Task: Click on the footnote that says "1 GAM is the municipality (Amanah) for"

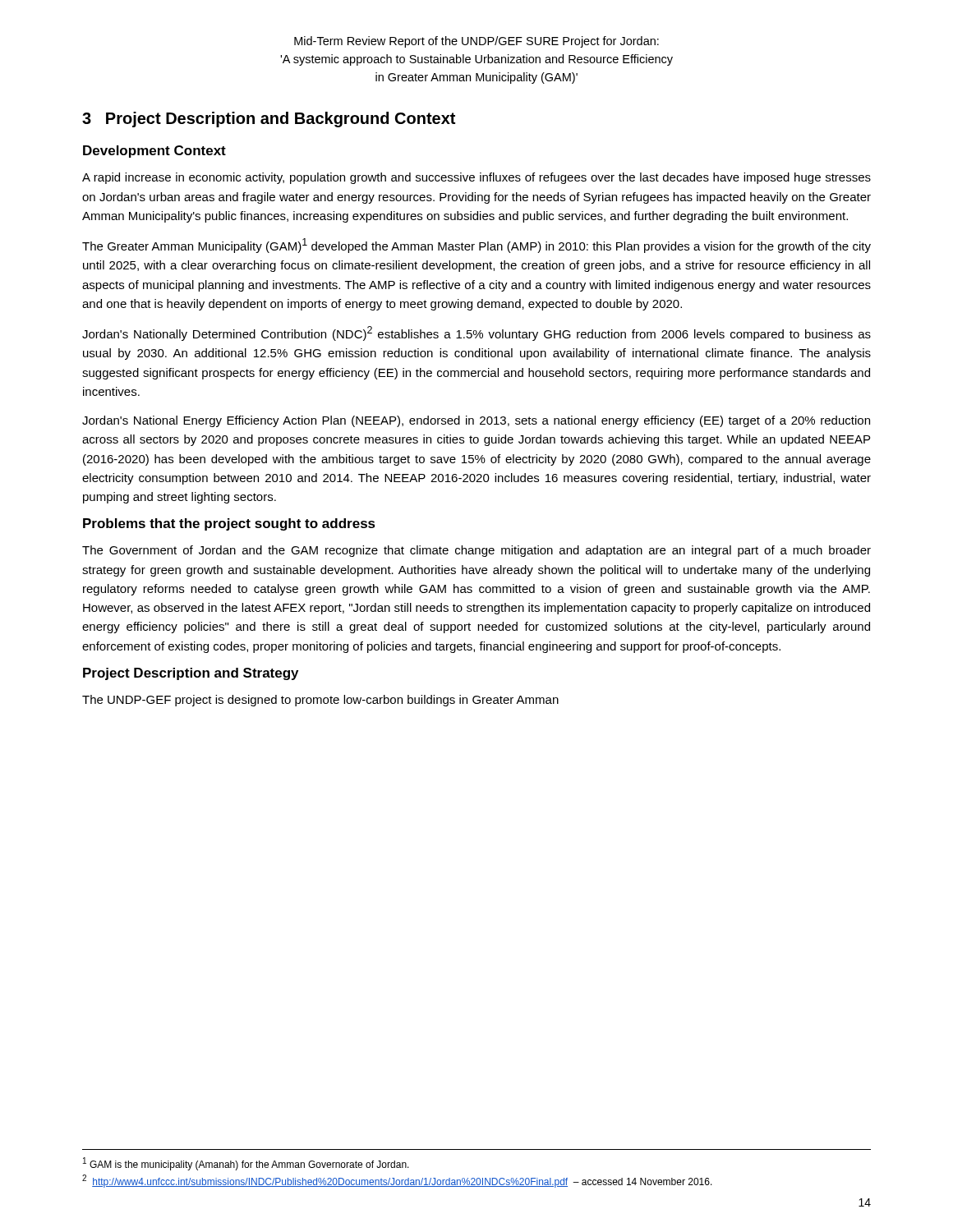Action: tap(246, 1163)
